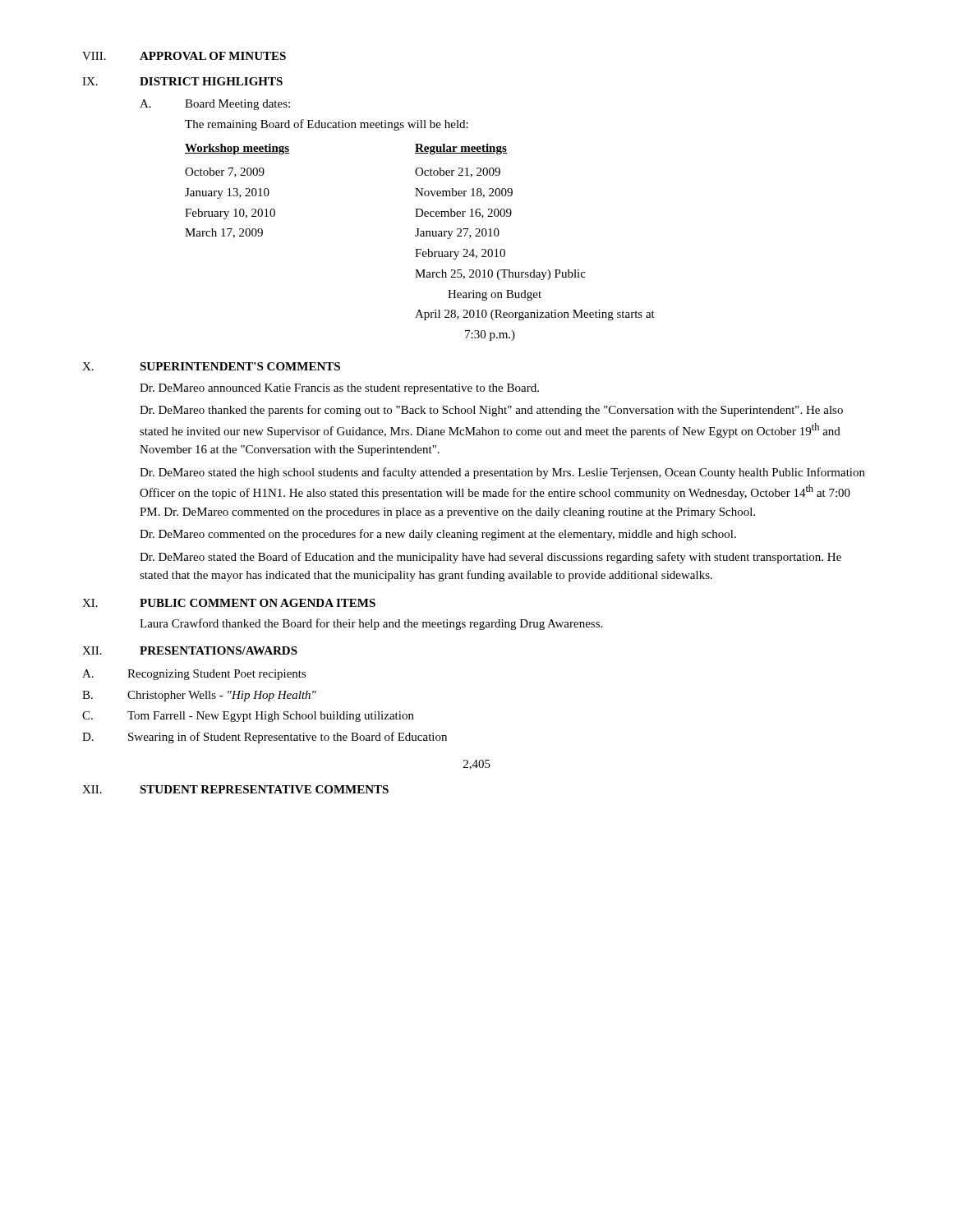The width and height of the screenshot is (953, 1232).
Task: Locate the passage starting "XI. PUBLIC COMMENT ON"
Action: [229, 603]
